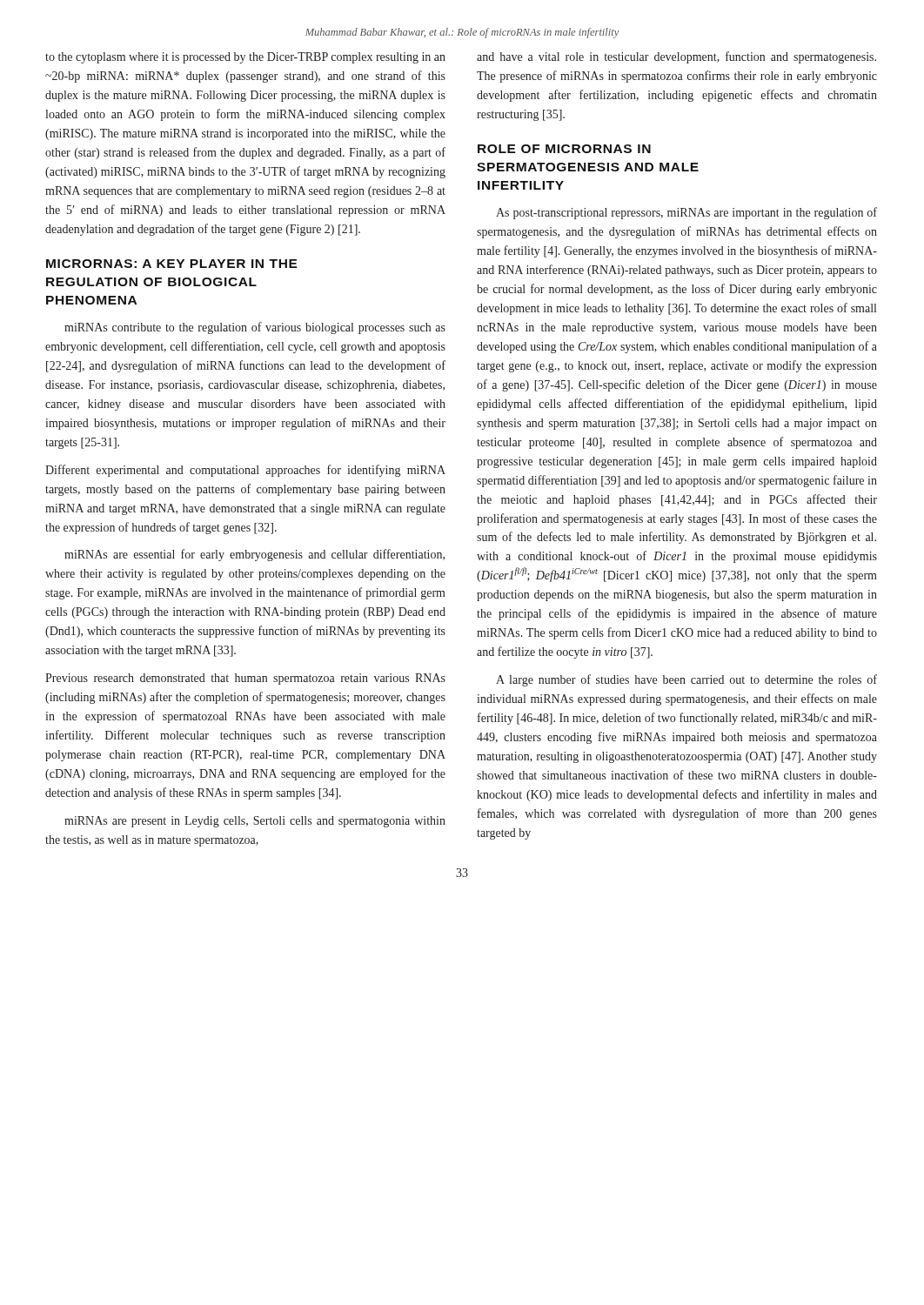Point to the block beginning "miRNAs contribute to"
The width and height of the screenshot is (924, 1305).
click(x=245, y=385)
